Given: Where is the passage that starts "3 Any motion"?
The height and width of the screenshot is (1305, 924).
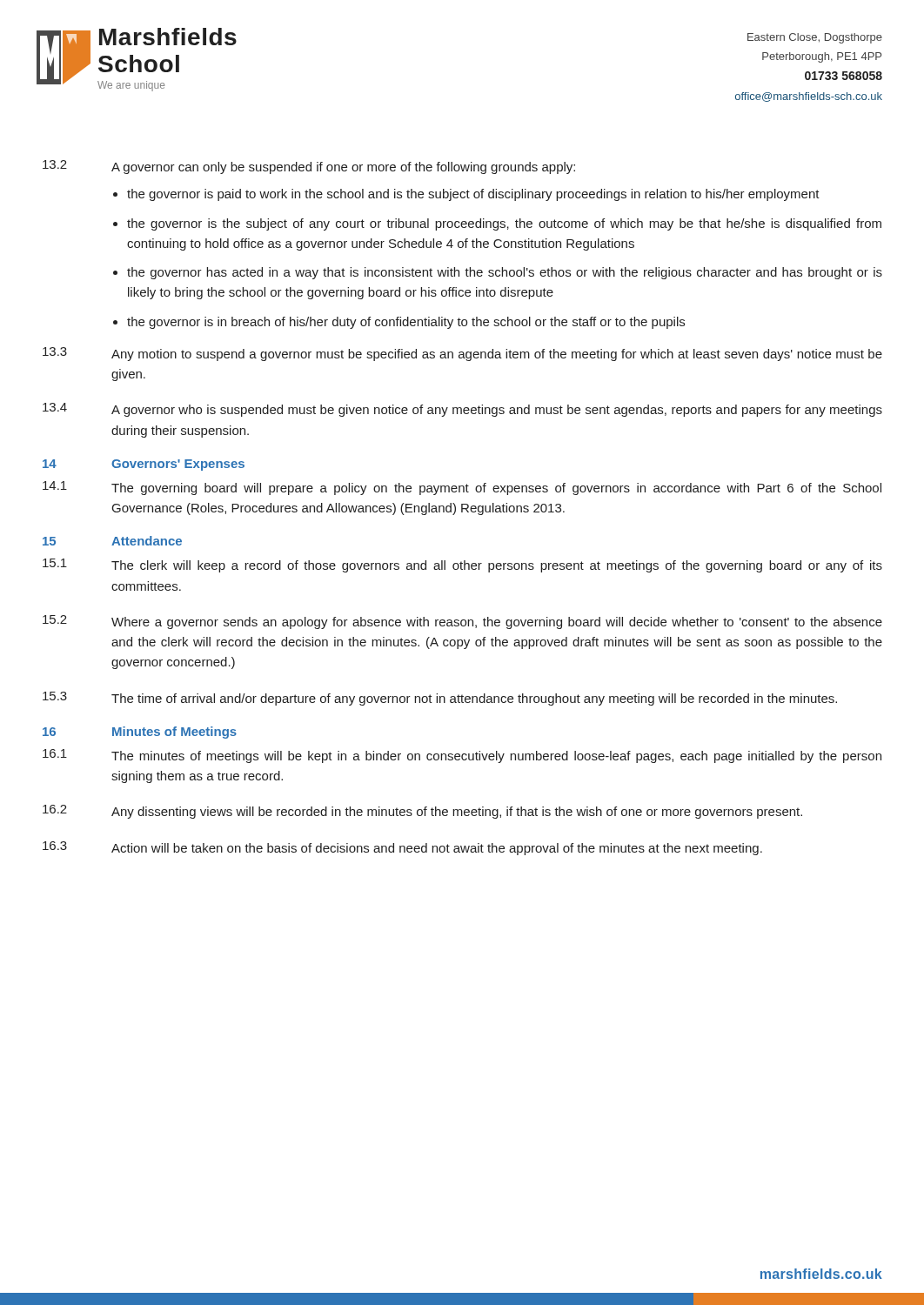Looking at the screenshot, I should point(462,364).
